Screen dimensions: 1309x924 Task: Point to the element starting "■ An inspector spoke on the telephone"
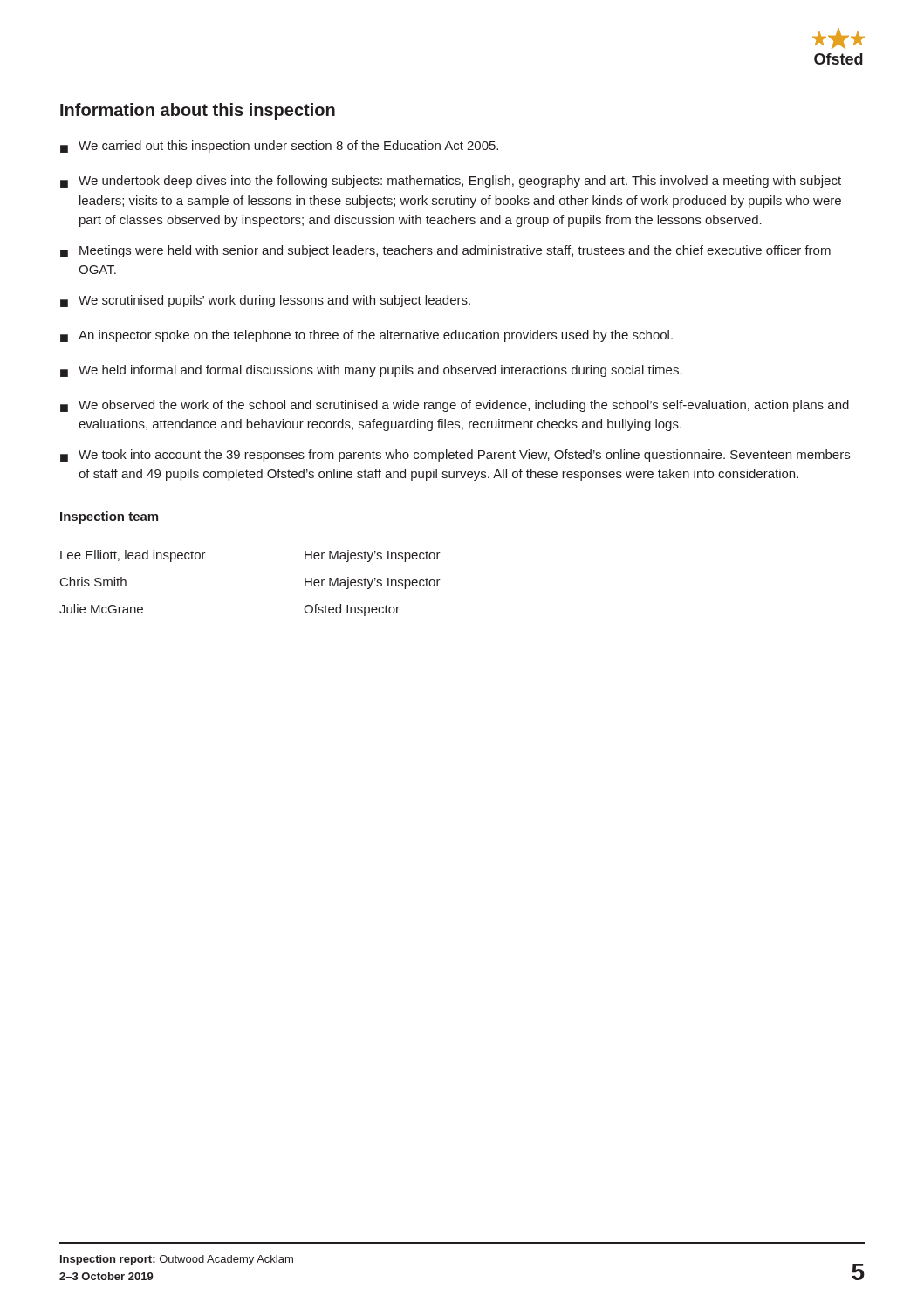[x=462, y=337]
